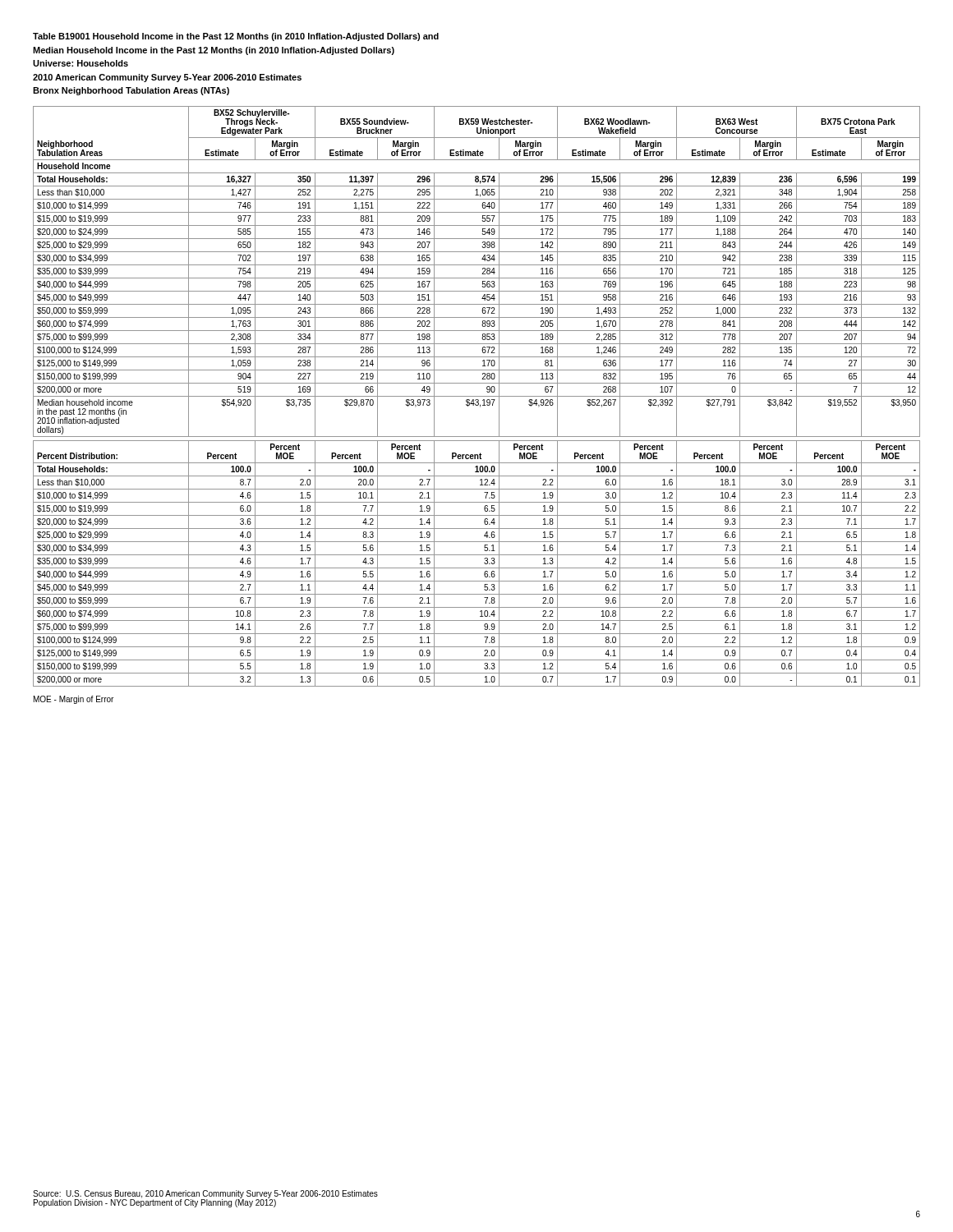Image resolution: width=953 pixels, height=1232 pixels.
Task: Find "MOE - Margin of Error" on this page
Action: click(73, 699)
